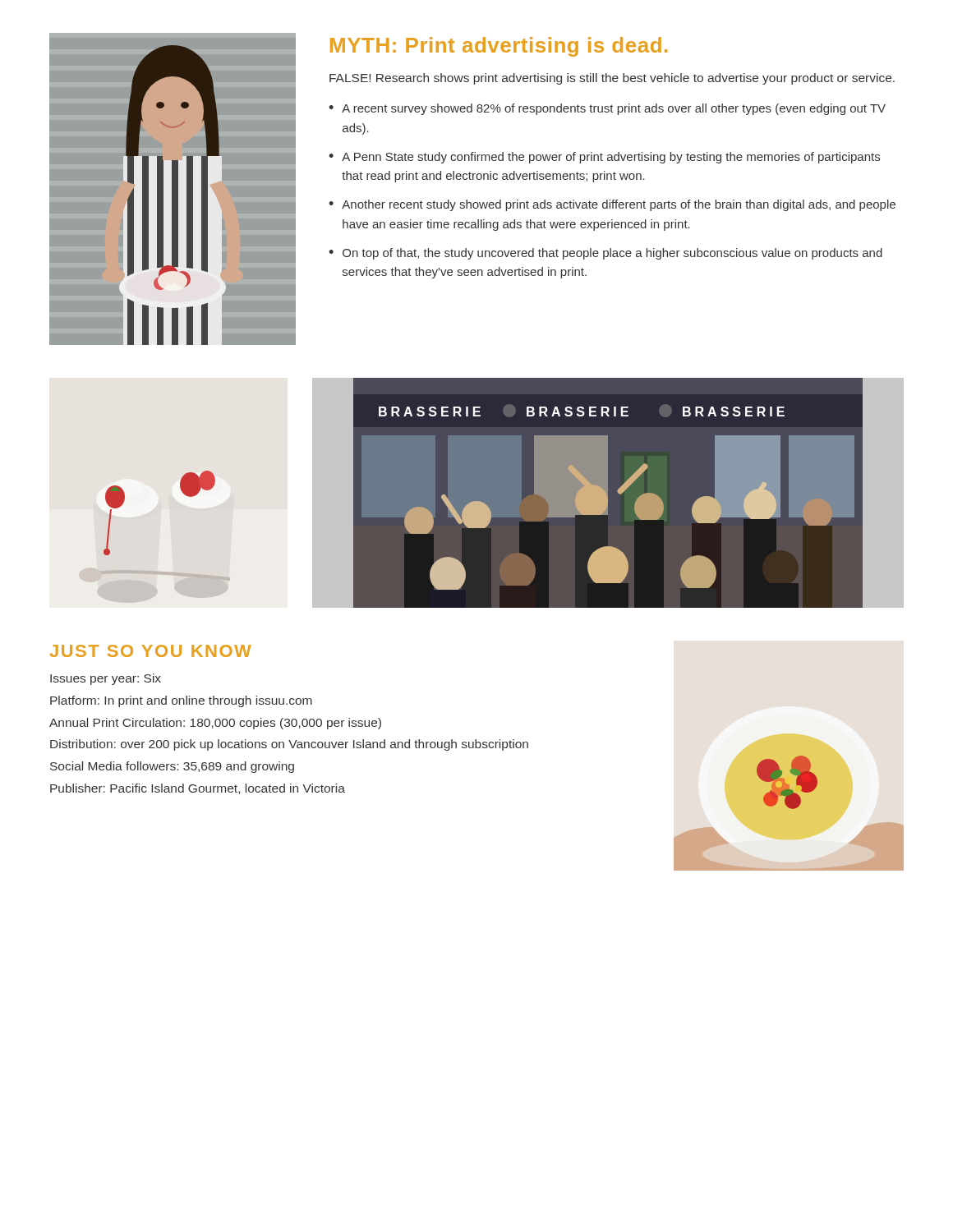The height and width of the screenshot is (1232, 953).
Task: Locate the block of text that opens with "Annual Print Circulation:"
Action: [216, 722]
